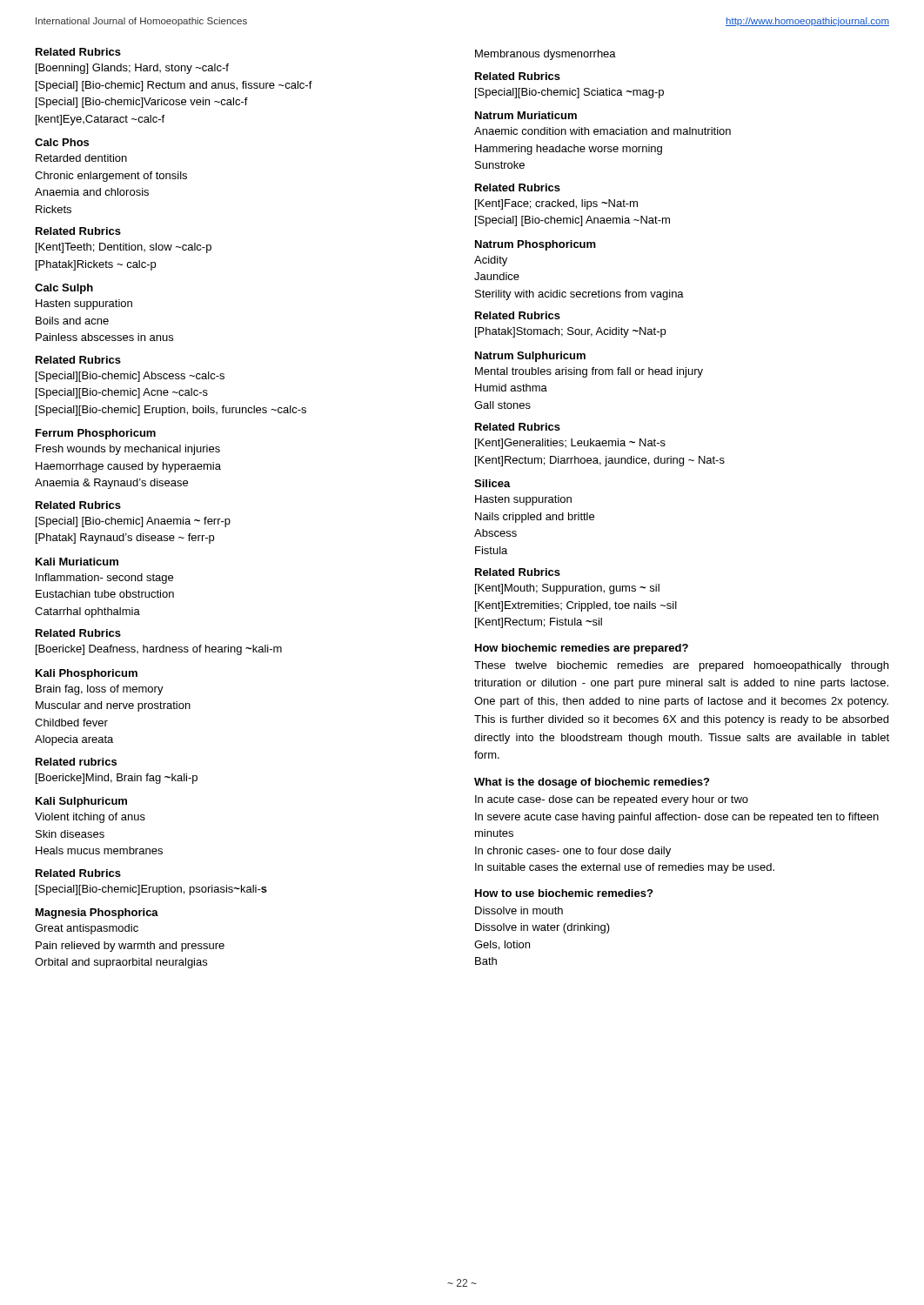Select the passage starting "Anaemic condition with emaciation and malnutrition Hammering"
Screen dimensions: 1305x924
(603, 131)
